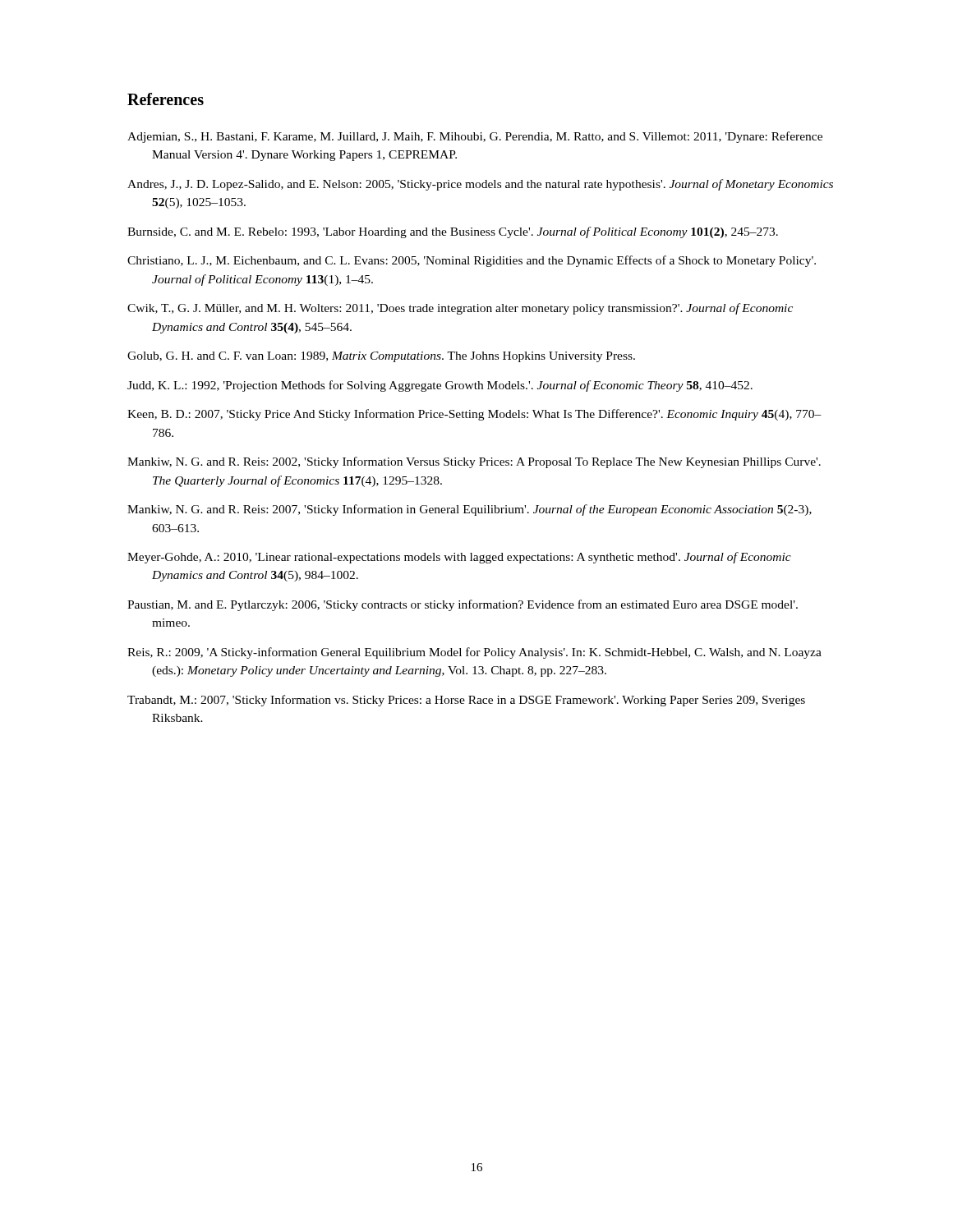Navigate to the block starting "Mankiw, N. G. and R. Reis: 2002,"
This screenshot has width=953, height=1232.
pyautogui.click(x=474, y=470)
